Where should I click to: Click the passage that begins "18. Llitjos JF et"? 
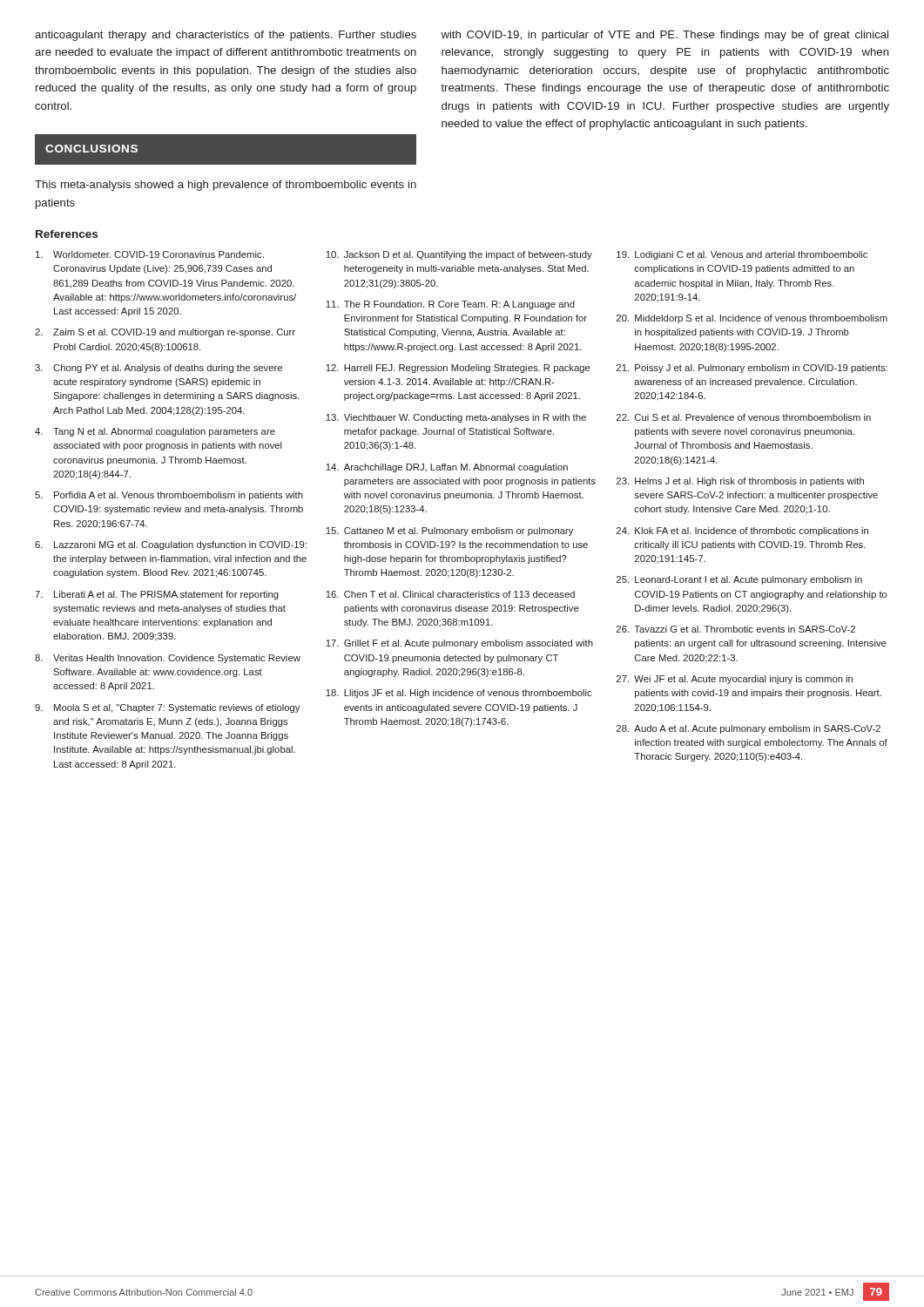click(462, 707)
